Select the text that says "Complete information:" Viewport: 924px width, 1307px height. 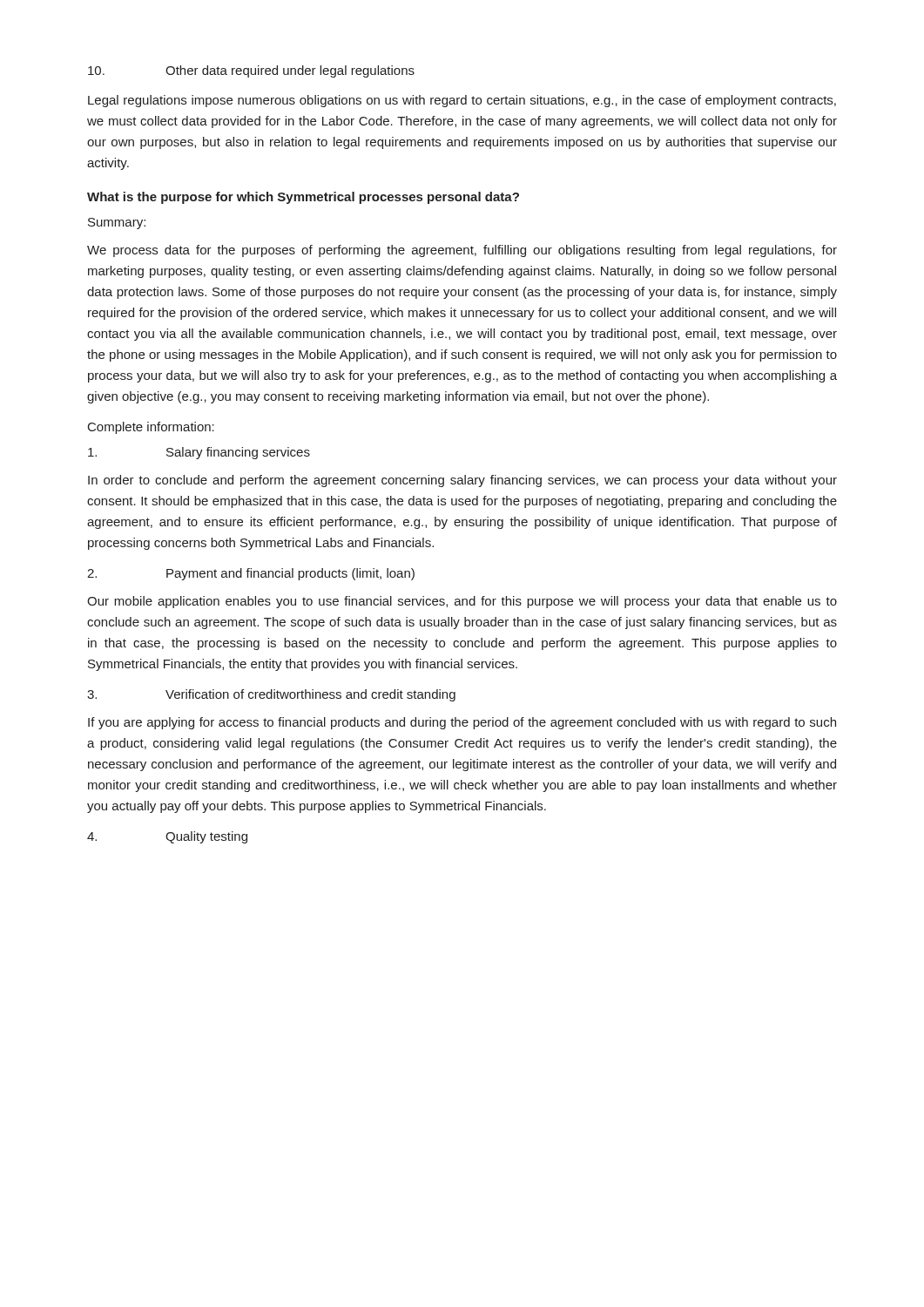point(151,427)
